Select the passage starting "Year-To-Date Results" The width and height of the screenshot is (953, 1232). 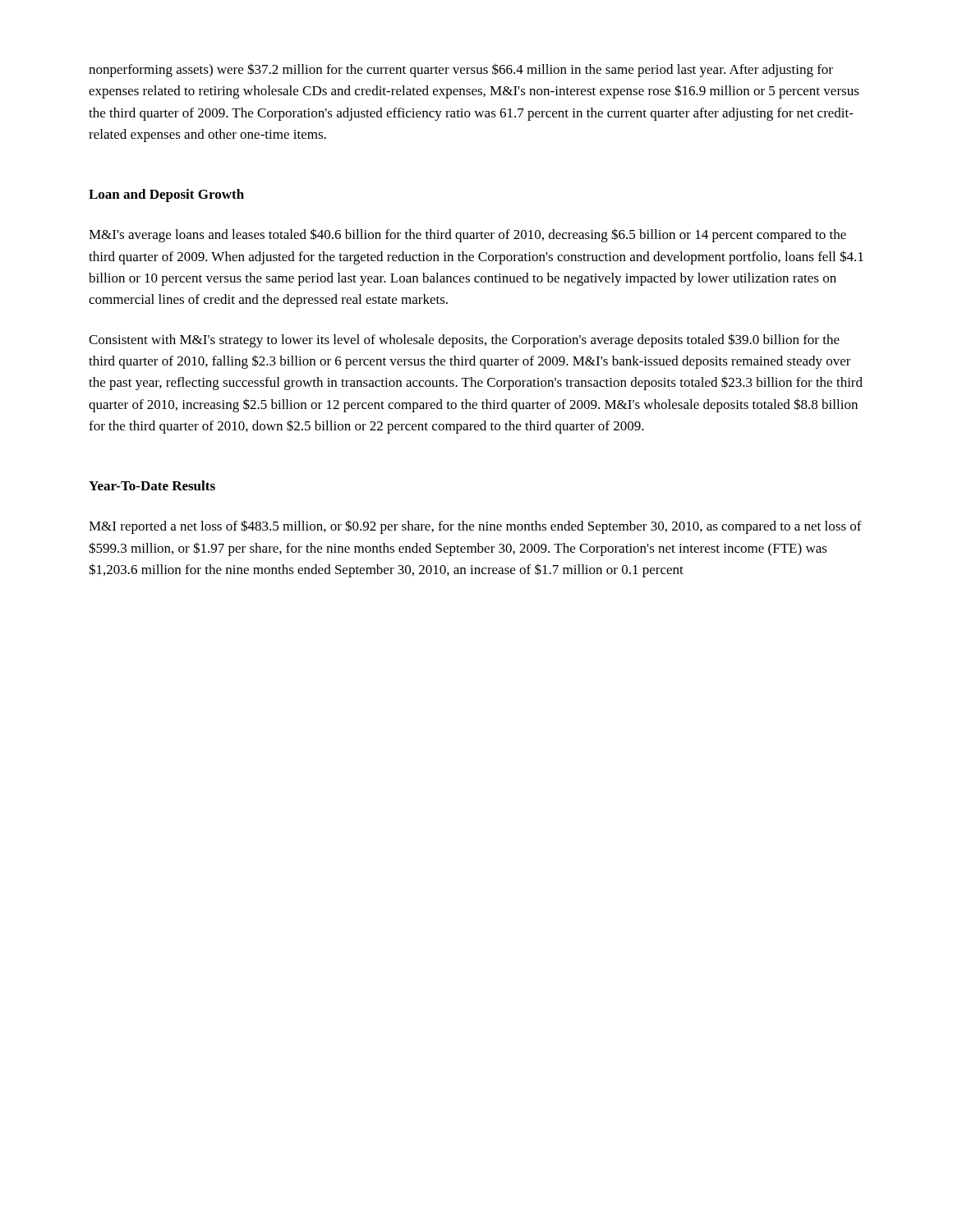tap(152, 486)
